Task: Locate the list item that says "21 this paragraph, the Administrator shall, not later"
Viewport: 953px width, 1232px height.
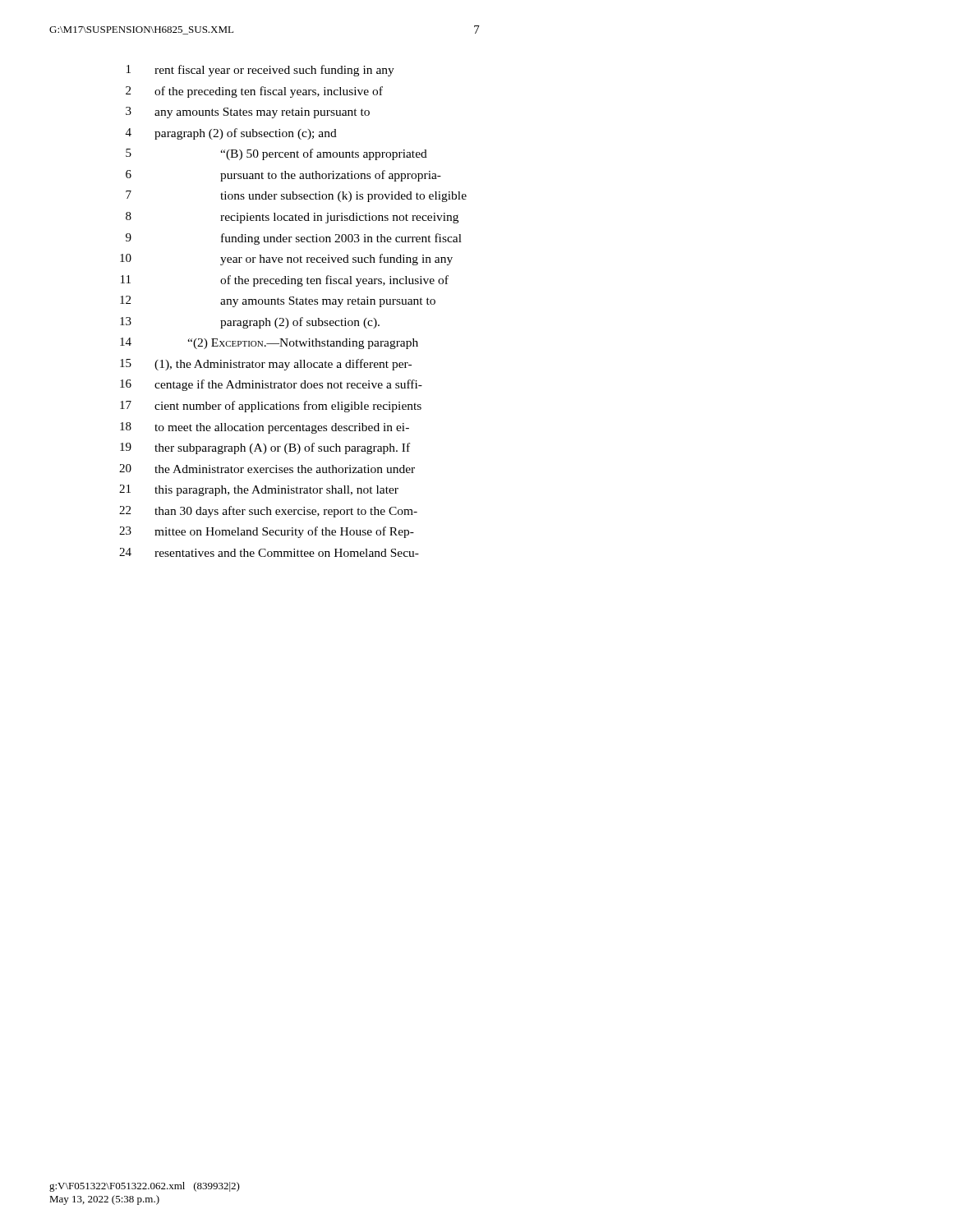Action: pyautogui.click(x=259, y=490)
